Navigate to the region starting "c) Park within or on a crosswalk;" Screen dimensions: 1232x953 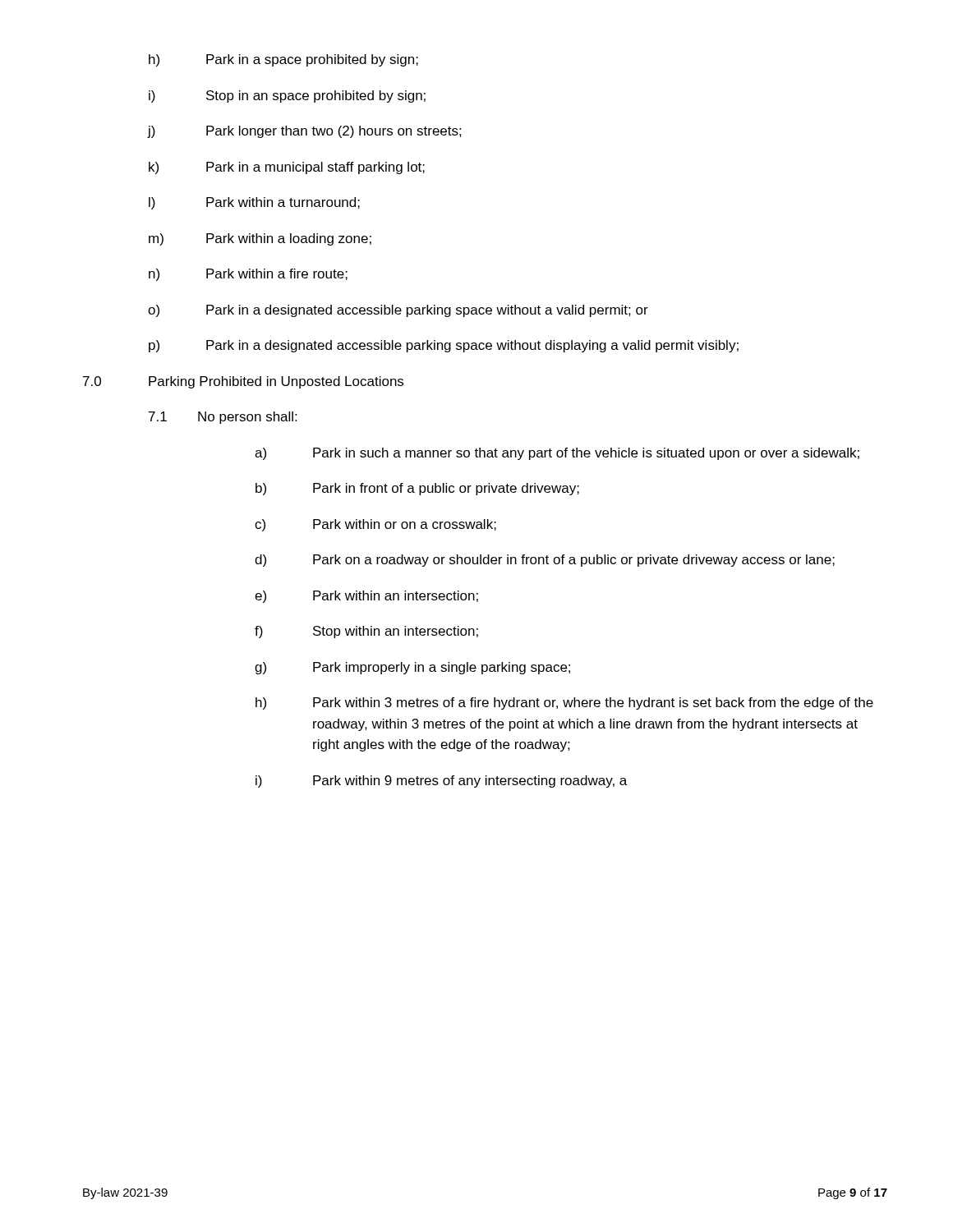(x=375, y=525)
